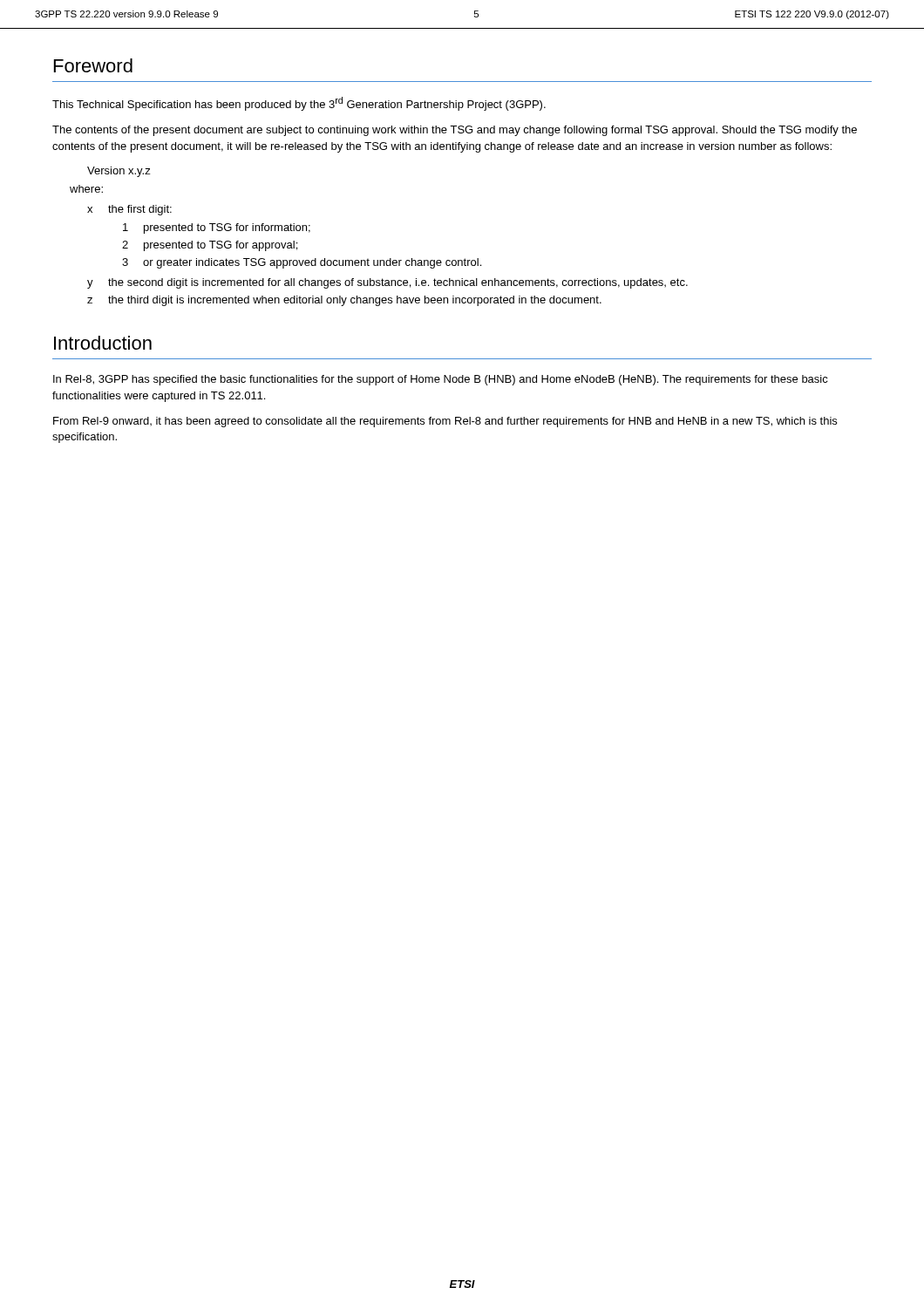
Task: Find the text block that reads "This Technical Specification"
Action: (299, 103)
